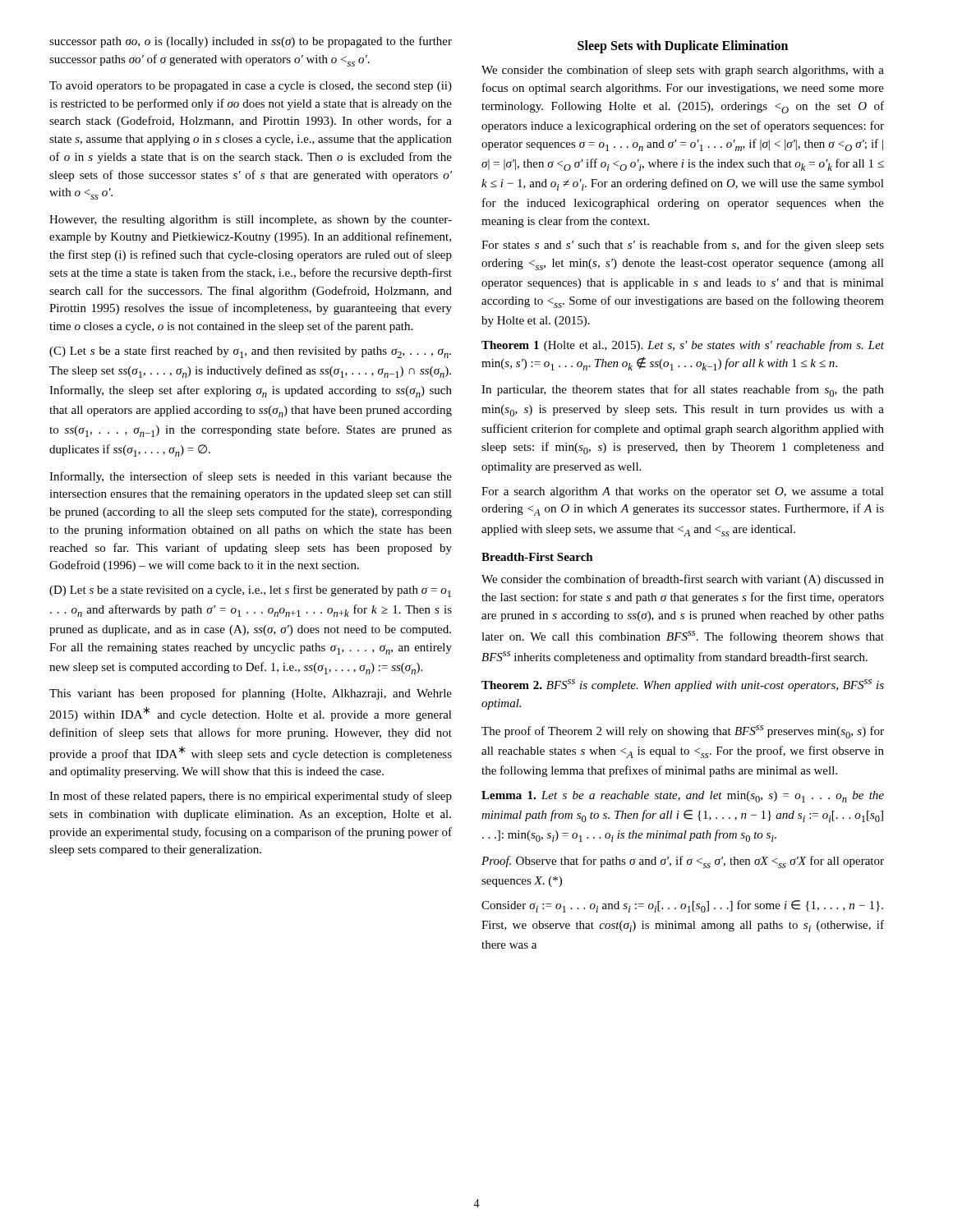Select the region starting "For states s"
This screenshot has height=1232, width=953.
(x=683, y=284)
